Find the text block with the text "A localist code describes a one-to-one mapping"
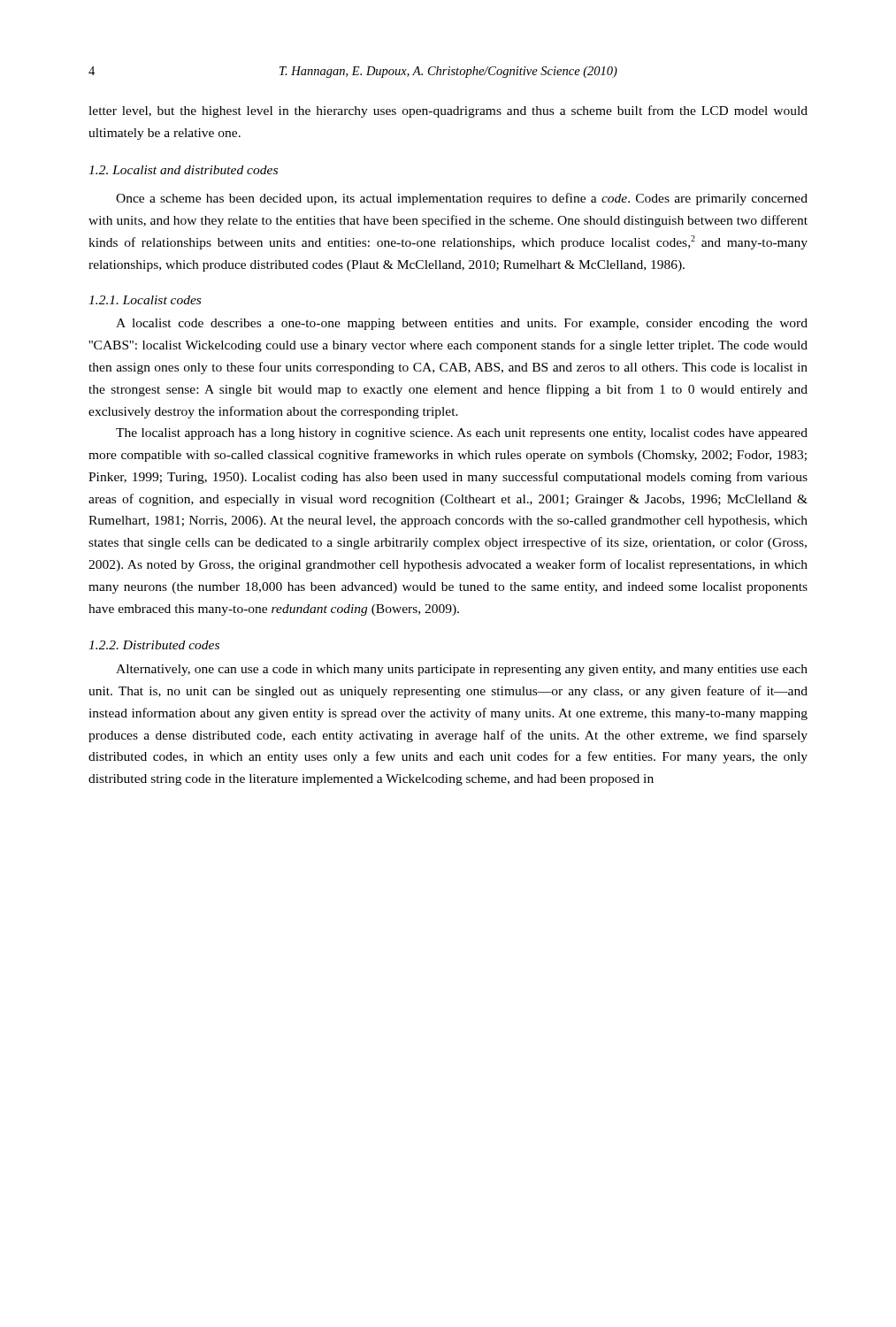Viewport: 896px width, 1327px height. tap(448, 367)
